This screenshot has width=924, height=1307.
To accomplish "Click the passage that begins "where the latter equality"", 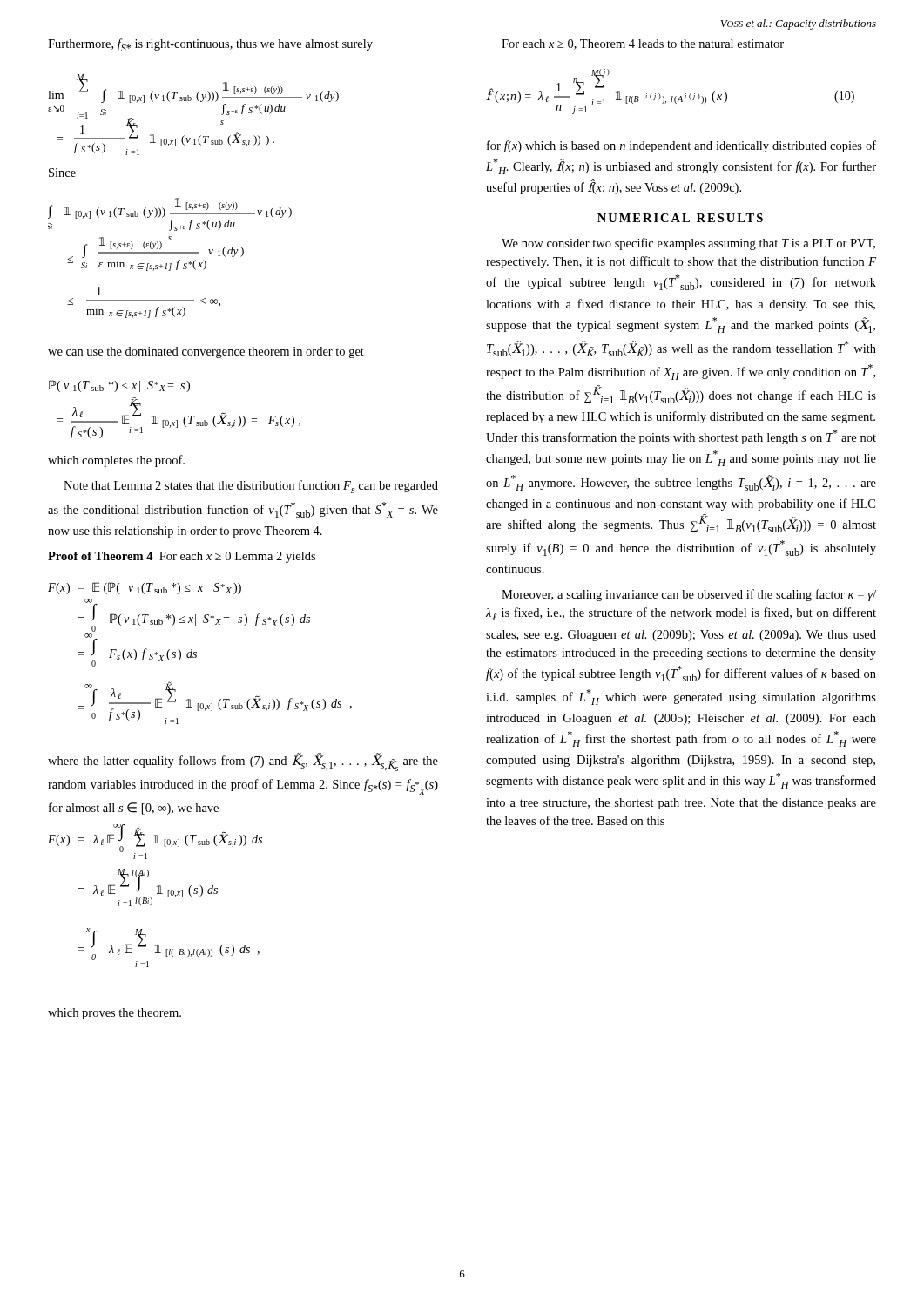I will tap(243, 785).
